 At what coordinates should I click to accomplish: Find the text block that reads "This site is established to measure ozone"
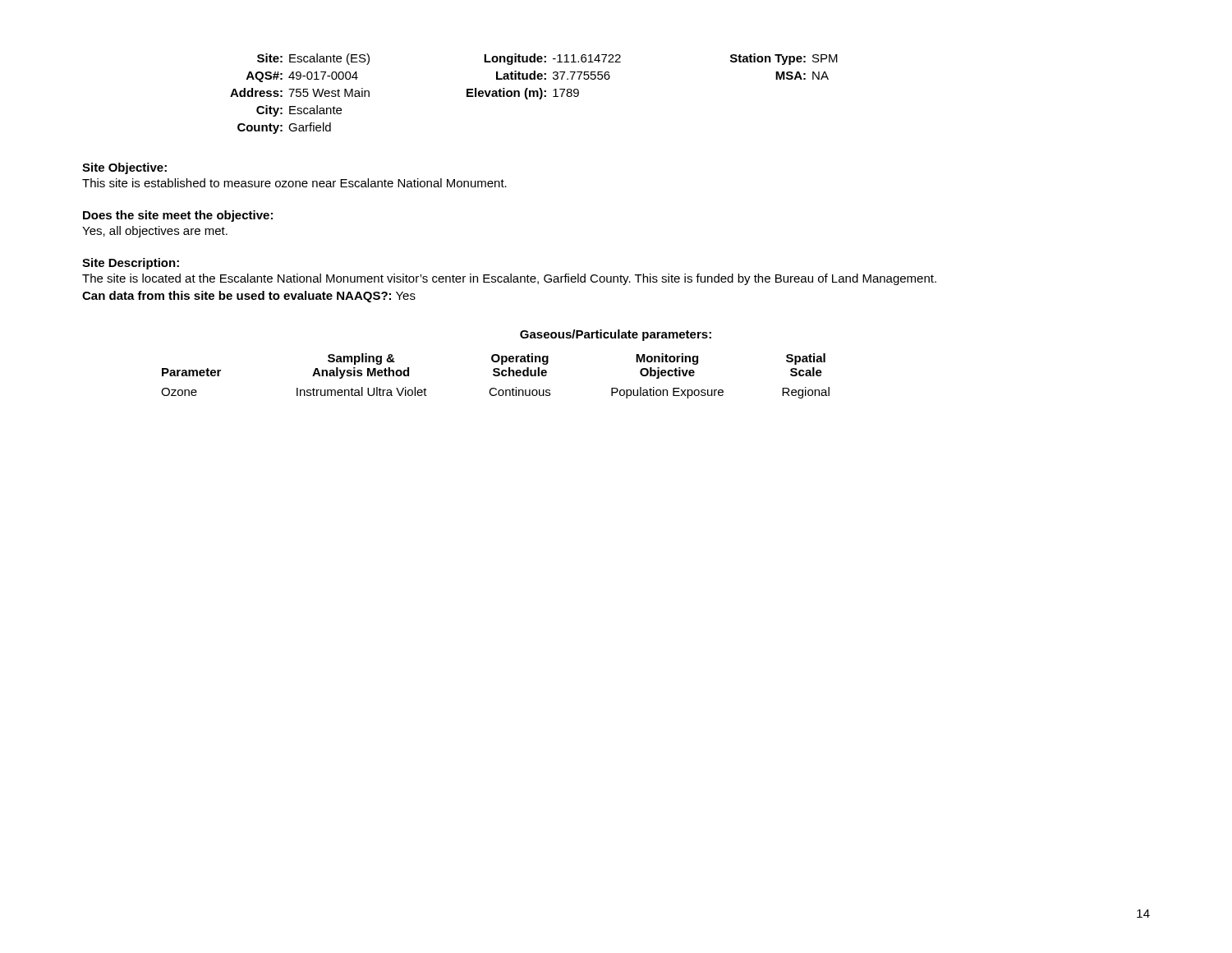(295, 183)
